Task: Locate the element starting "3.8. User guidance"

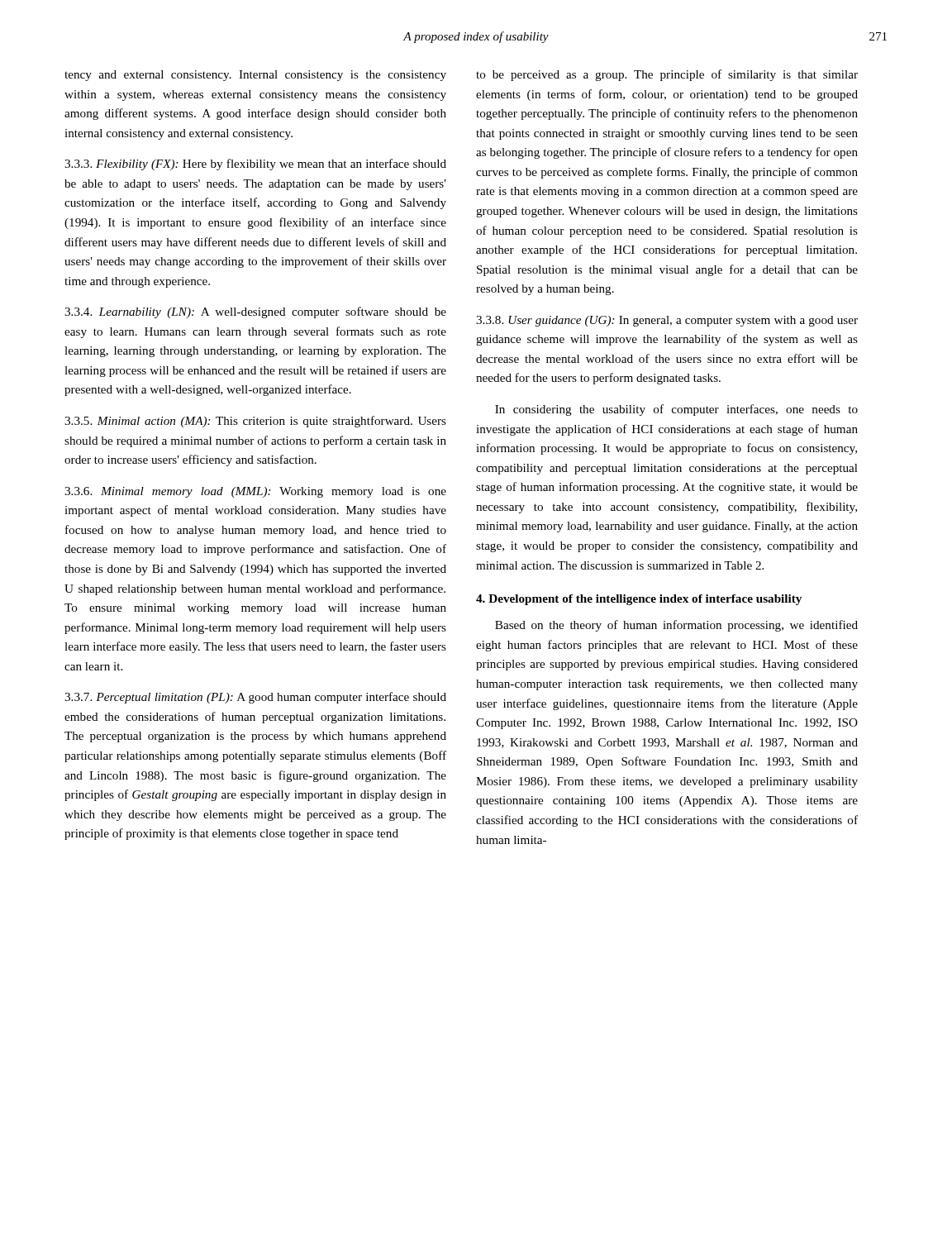Action: click(x=667, y=349)
